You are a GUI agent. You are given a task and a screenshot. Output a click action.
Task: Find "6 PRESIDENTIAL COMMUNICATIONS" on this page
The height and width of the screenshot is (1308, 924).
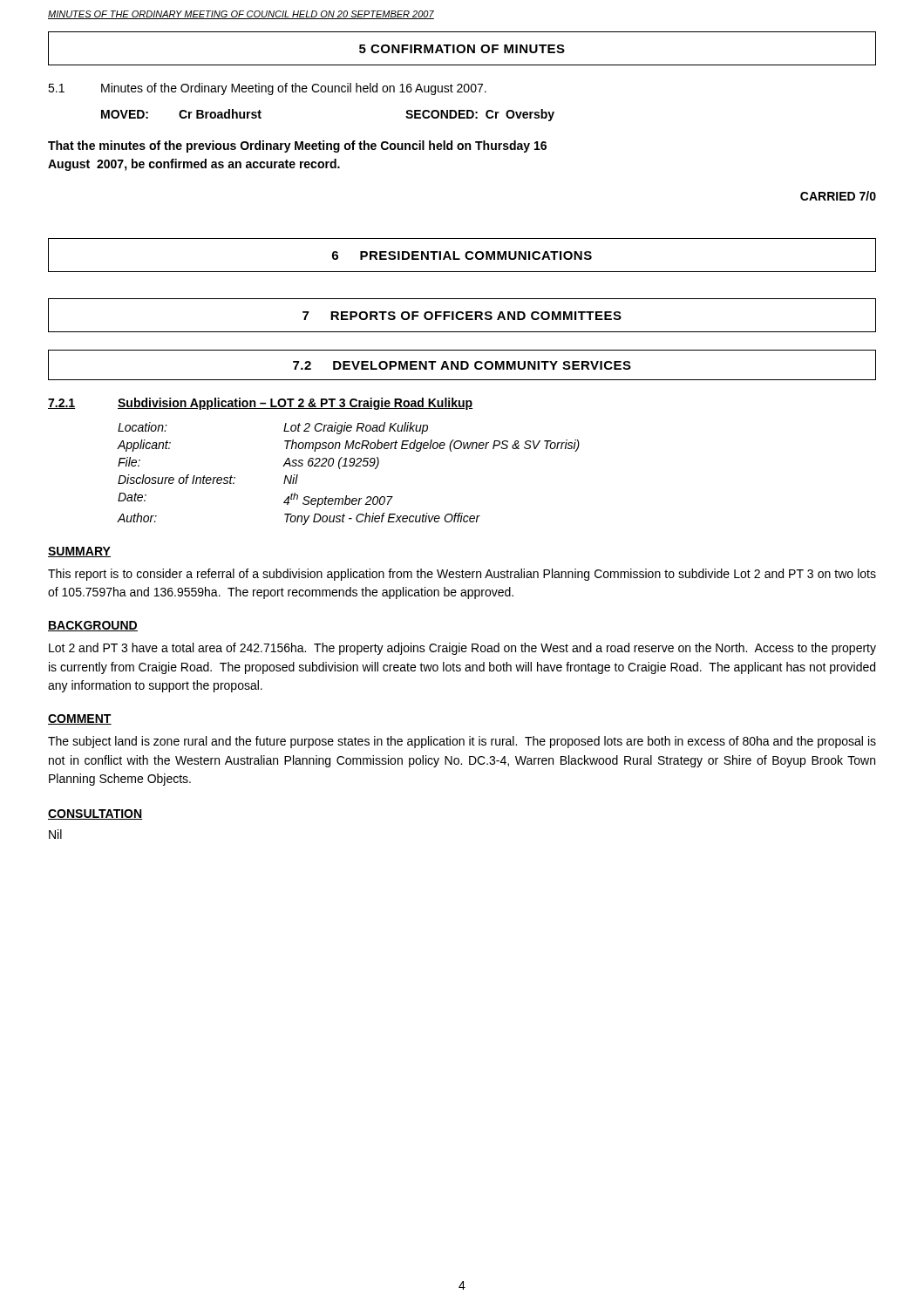(x=462, y=255)
